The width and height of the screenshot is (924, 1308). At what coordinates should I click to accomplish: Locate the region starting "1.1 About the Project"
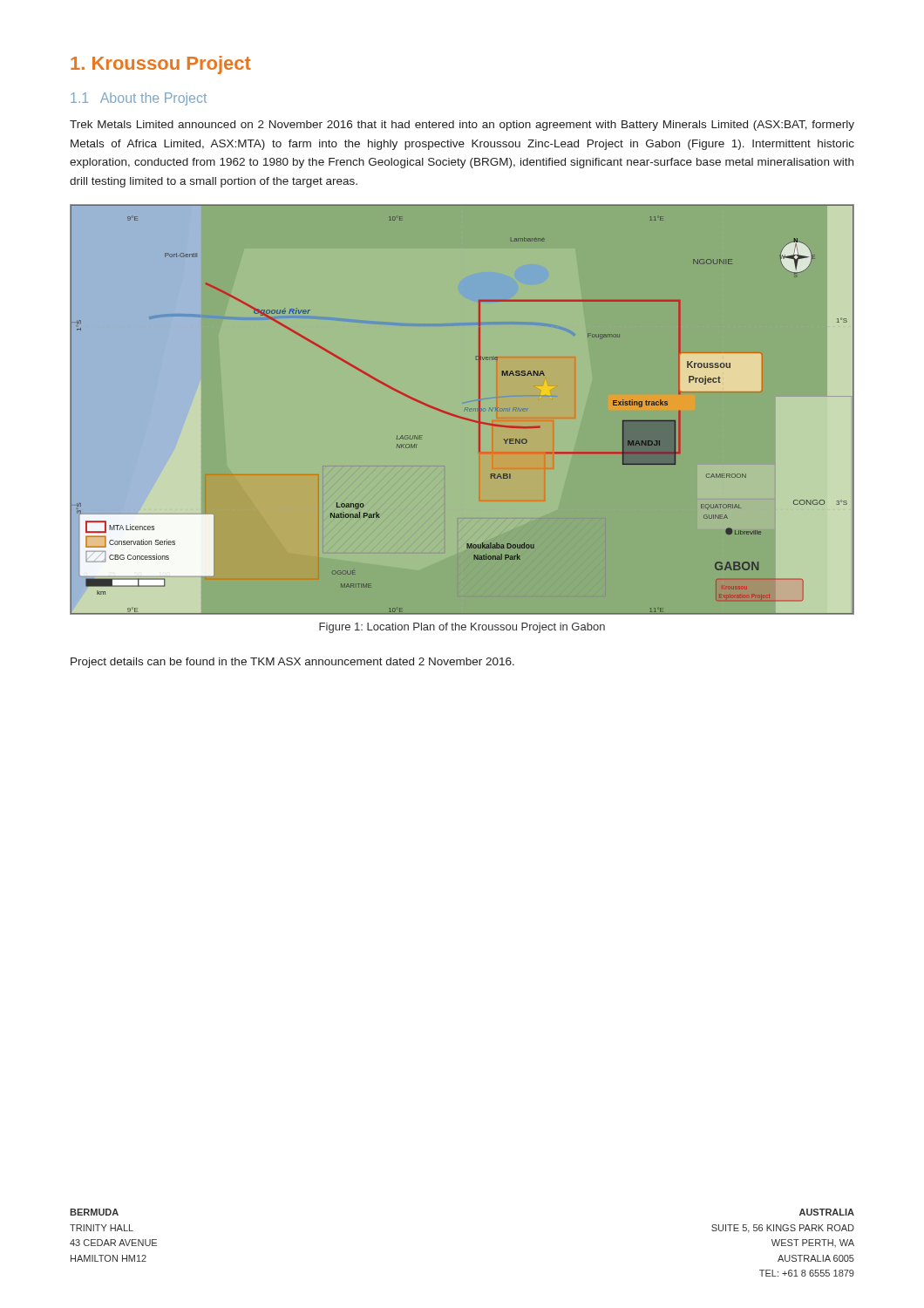click(x=139, y=99)
